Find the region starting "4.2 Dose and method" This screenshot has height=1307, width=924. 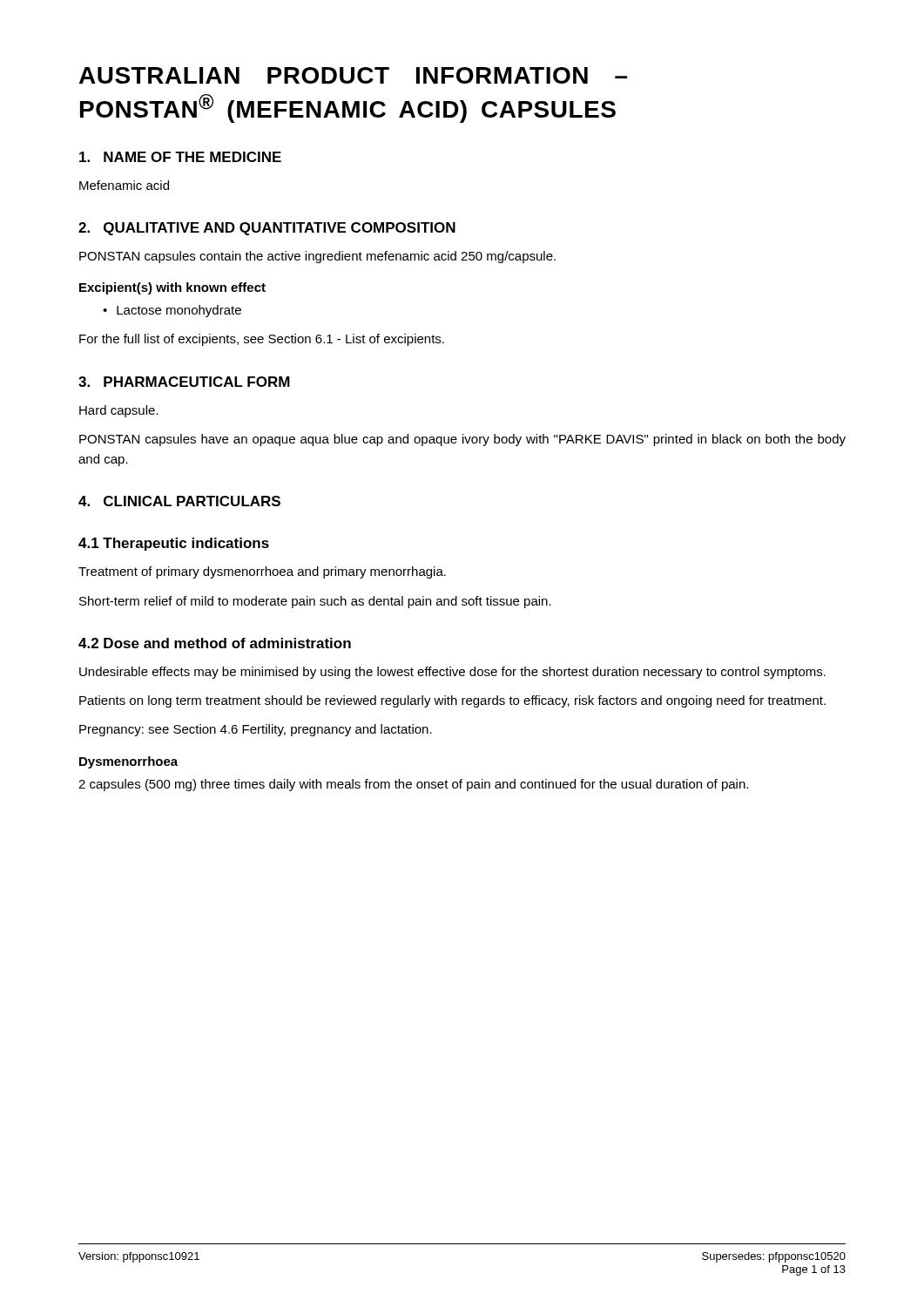(215, 643)
